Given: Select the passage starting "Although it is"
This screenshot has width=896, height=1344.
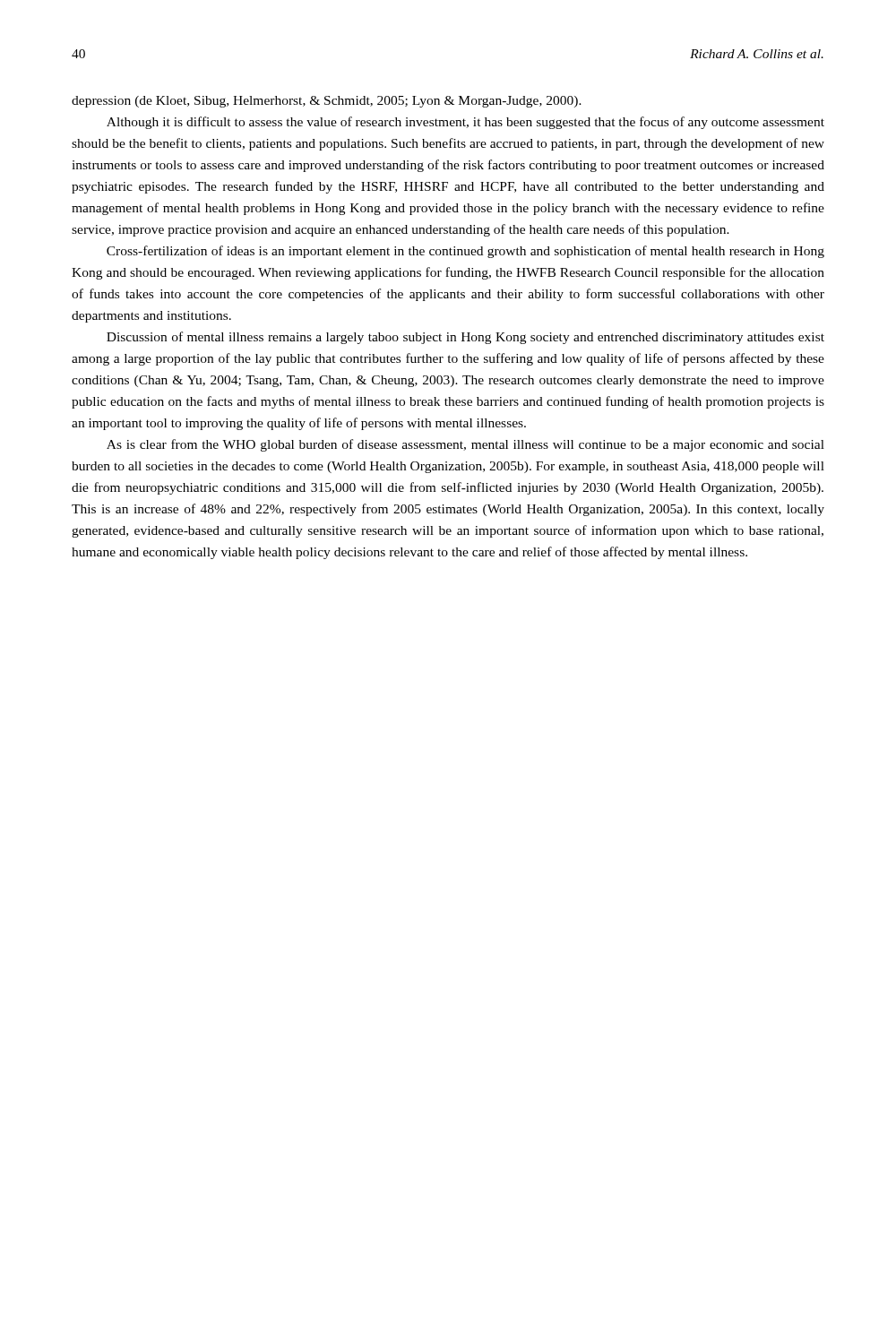Looking at the screenshot, I should click(448, 175).
